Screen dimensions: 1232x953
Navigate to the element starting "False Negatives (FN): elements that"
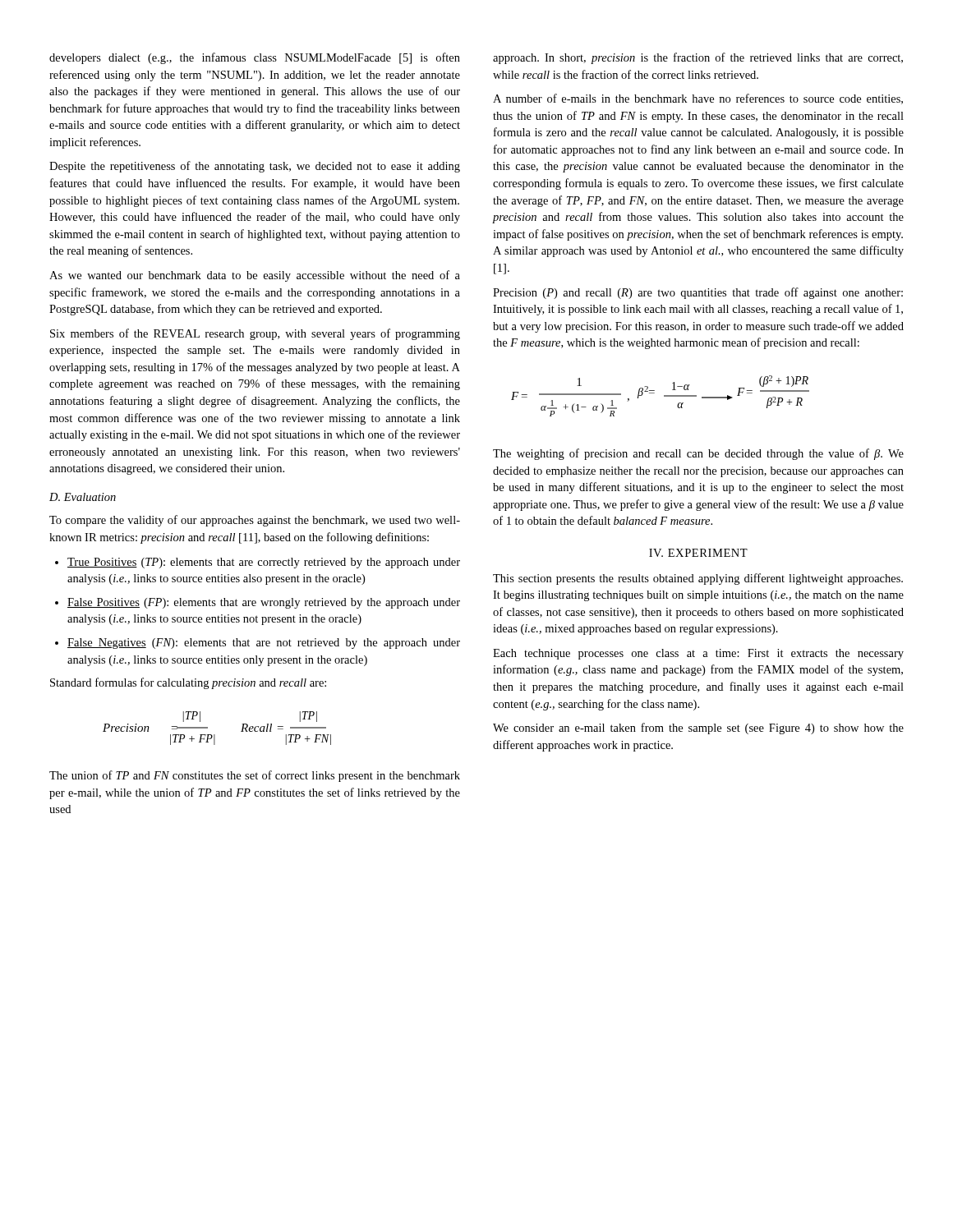[255, 651]
